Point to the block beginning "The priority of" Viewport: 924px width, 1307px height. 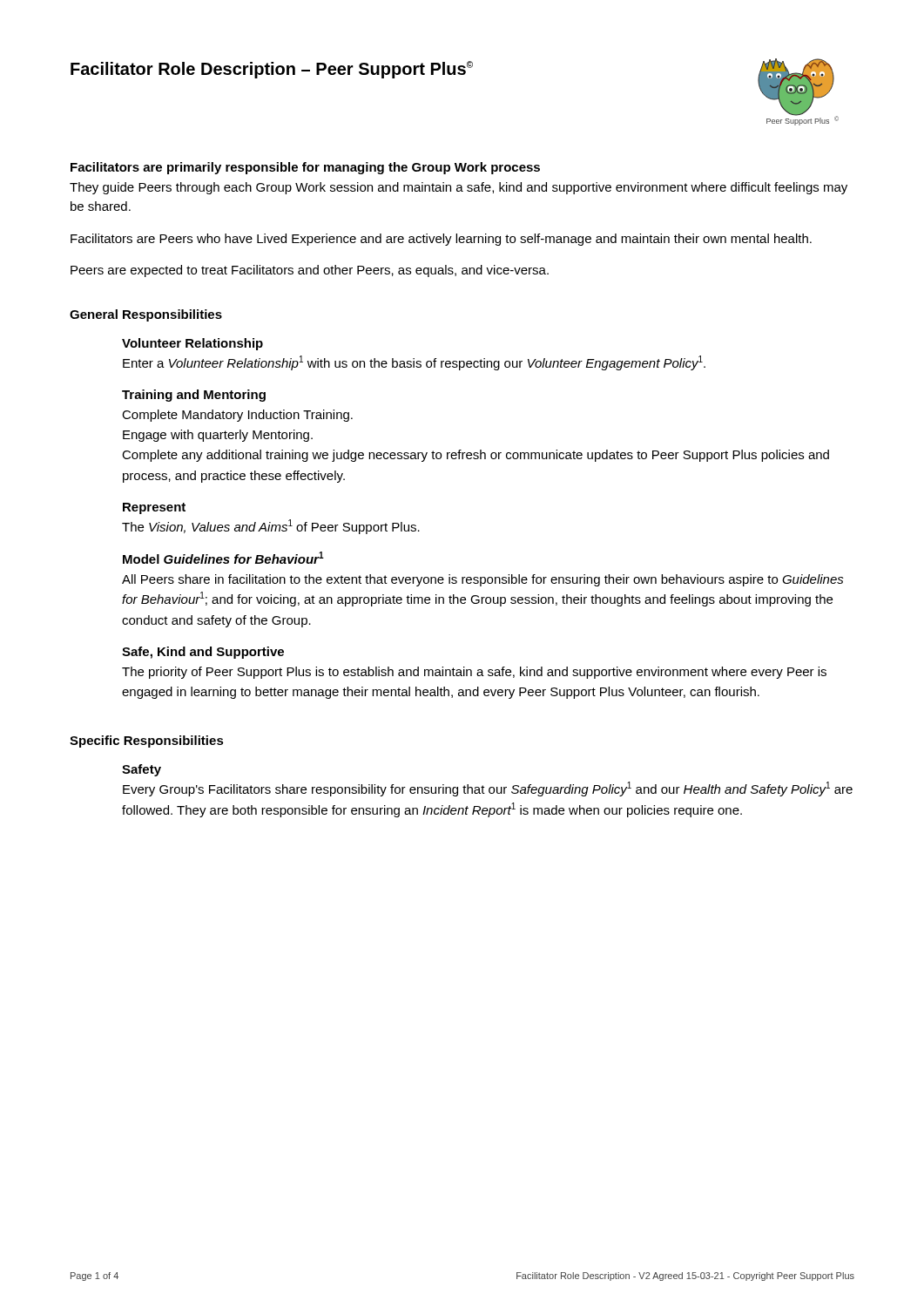pos(474,681)
